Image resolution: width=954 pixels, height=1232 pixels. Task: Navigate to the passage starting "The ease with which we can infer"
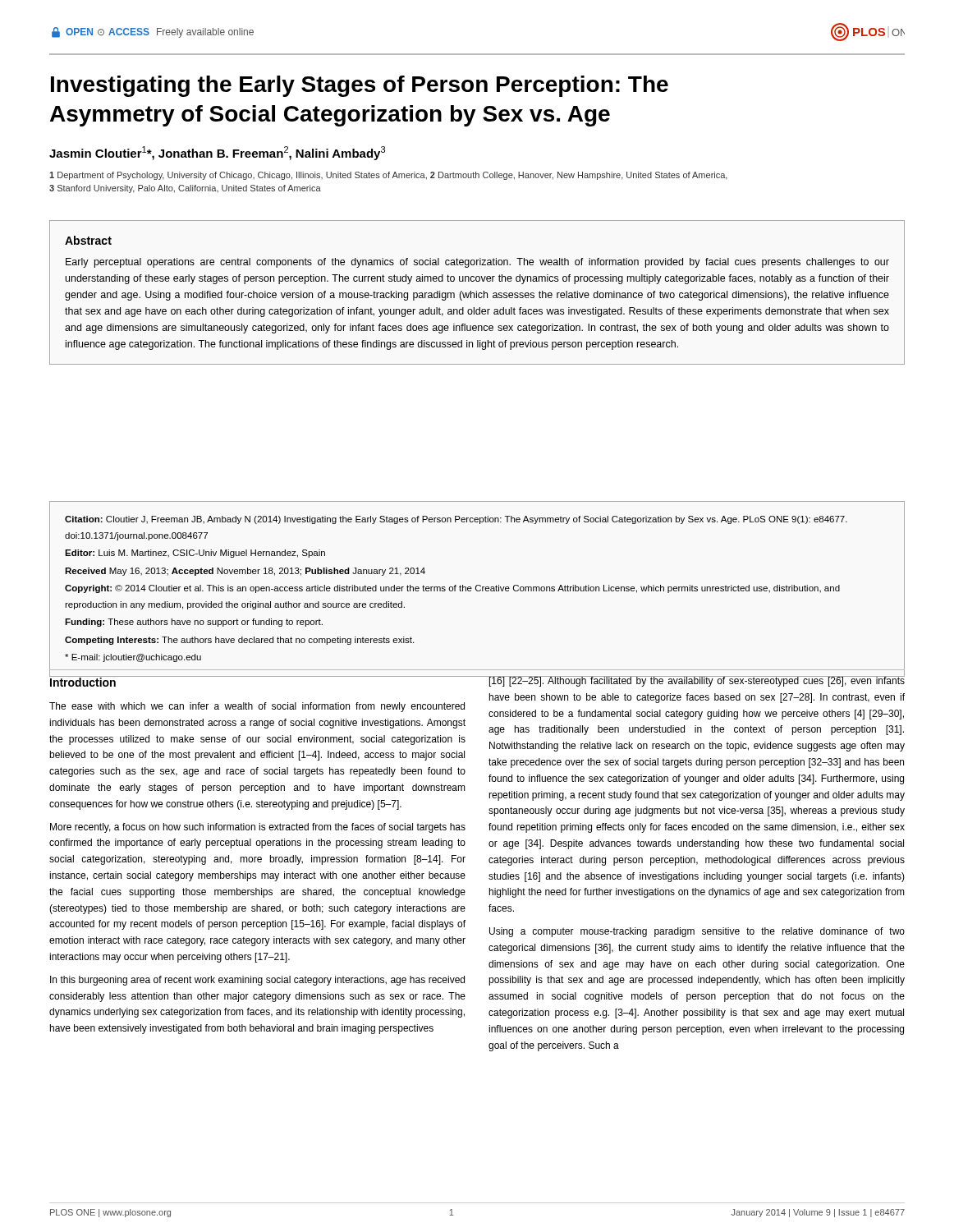257,868
